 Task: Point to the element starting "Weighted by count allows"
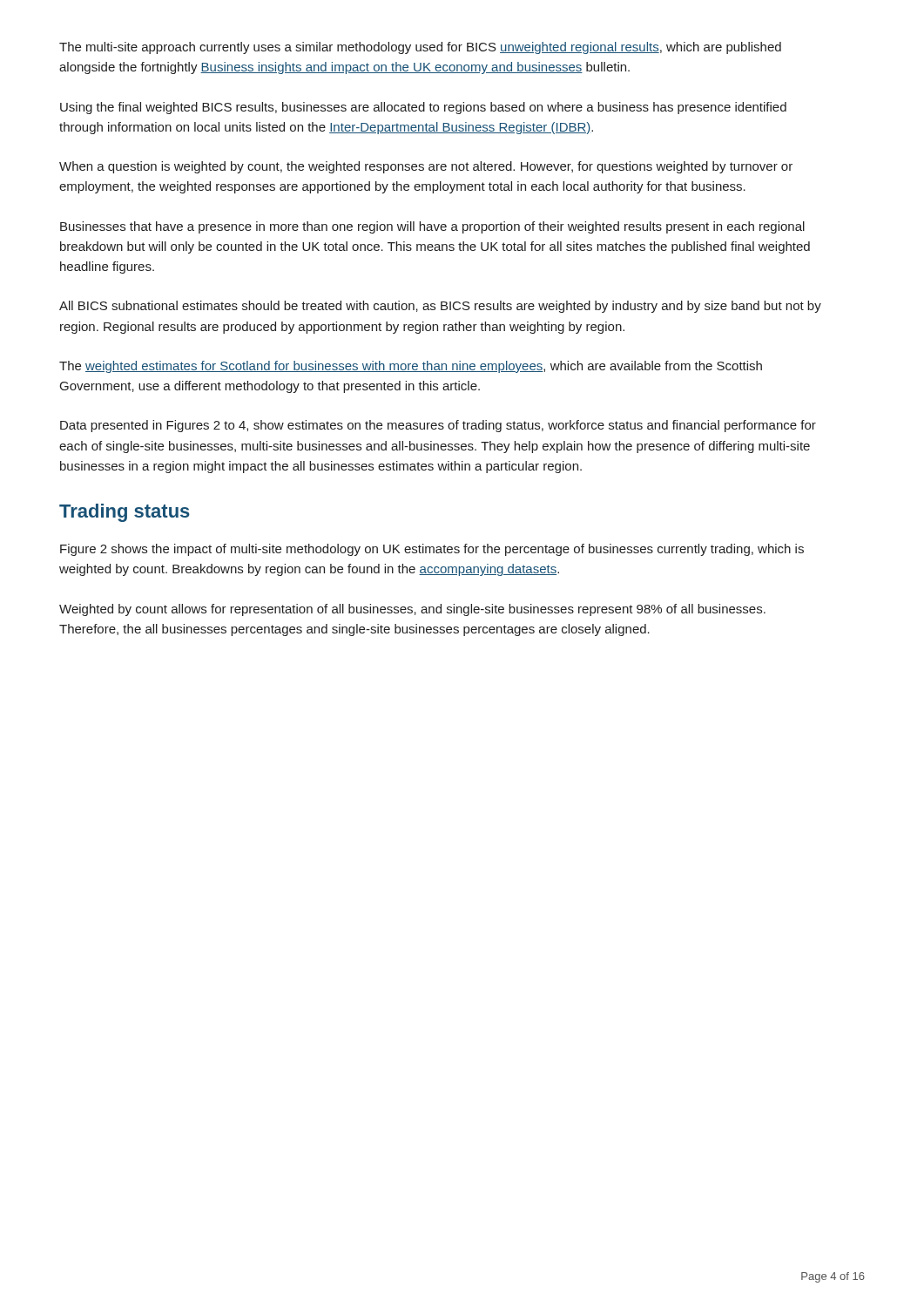(x=442, y=618)
